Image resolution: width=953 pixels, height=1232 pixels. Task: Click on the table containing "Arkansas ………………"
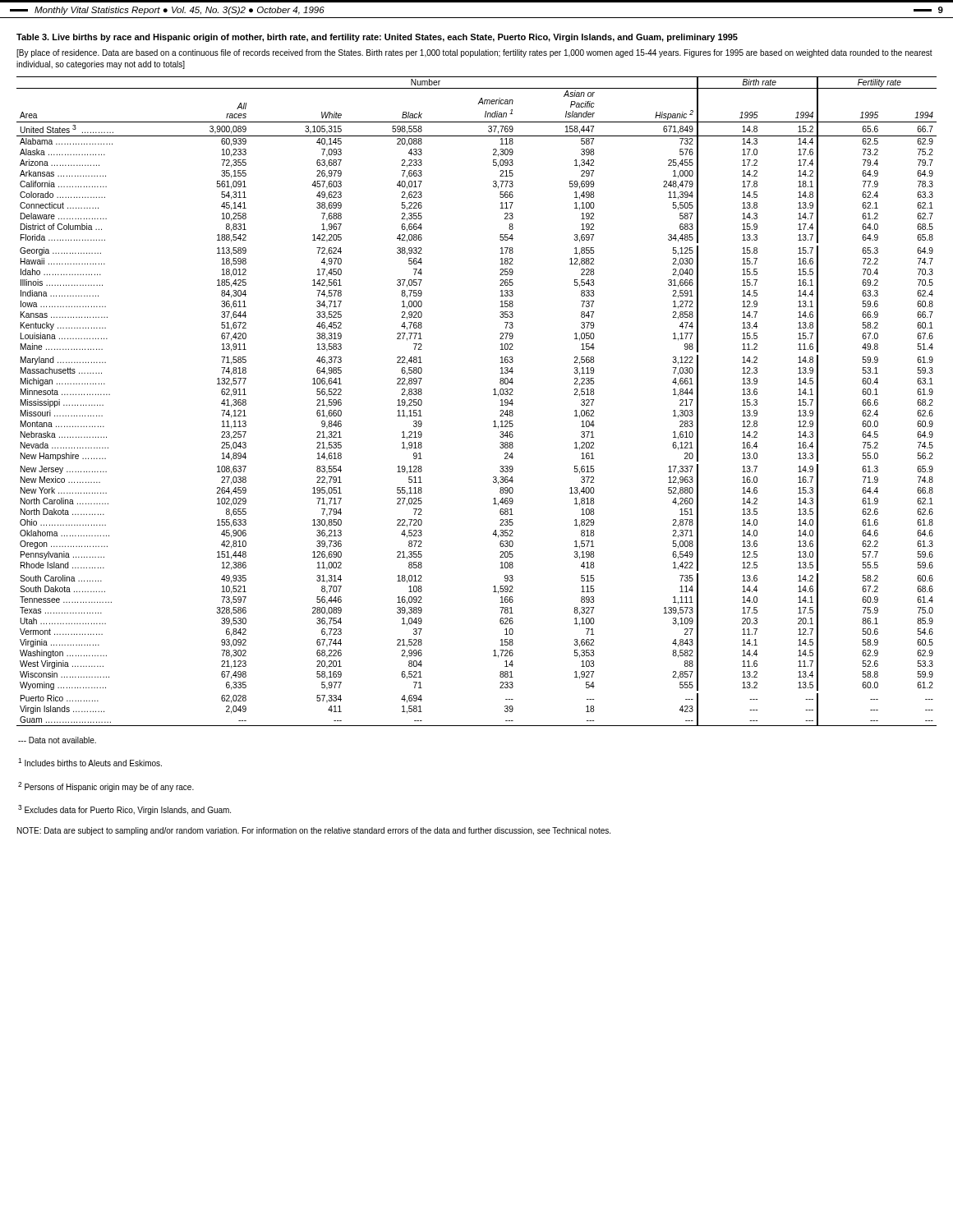tap(476, 402)
